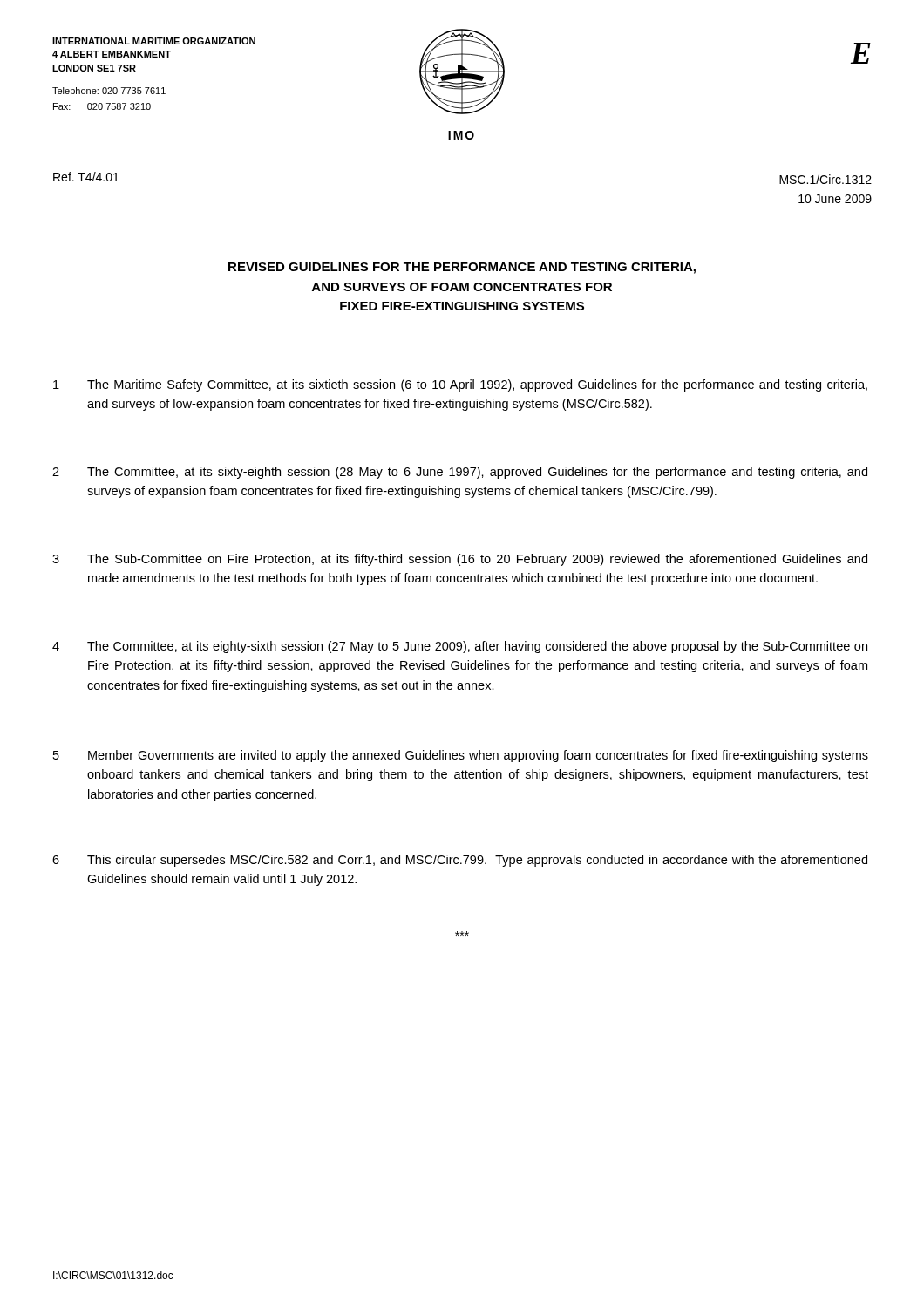Locate the text block that reads "2The Committee, at"
The height and width of the screenshot is (1308, 924).
460,482
